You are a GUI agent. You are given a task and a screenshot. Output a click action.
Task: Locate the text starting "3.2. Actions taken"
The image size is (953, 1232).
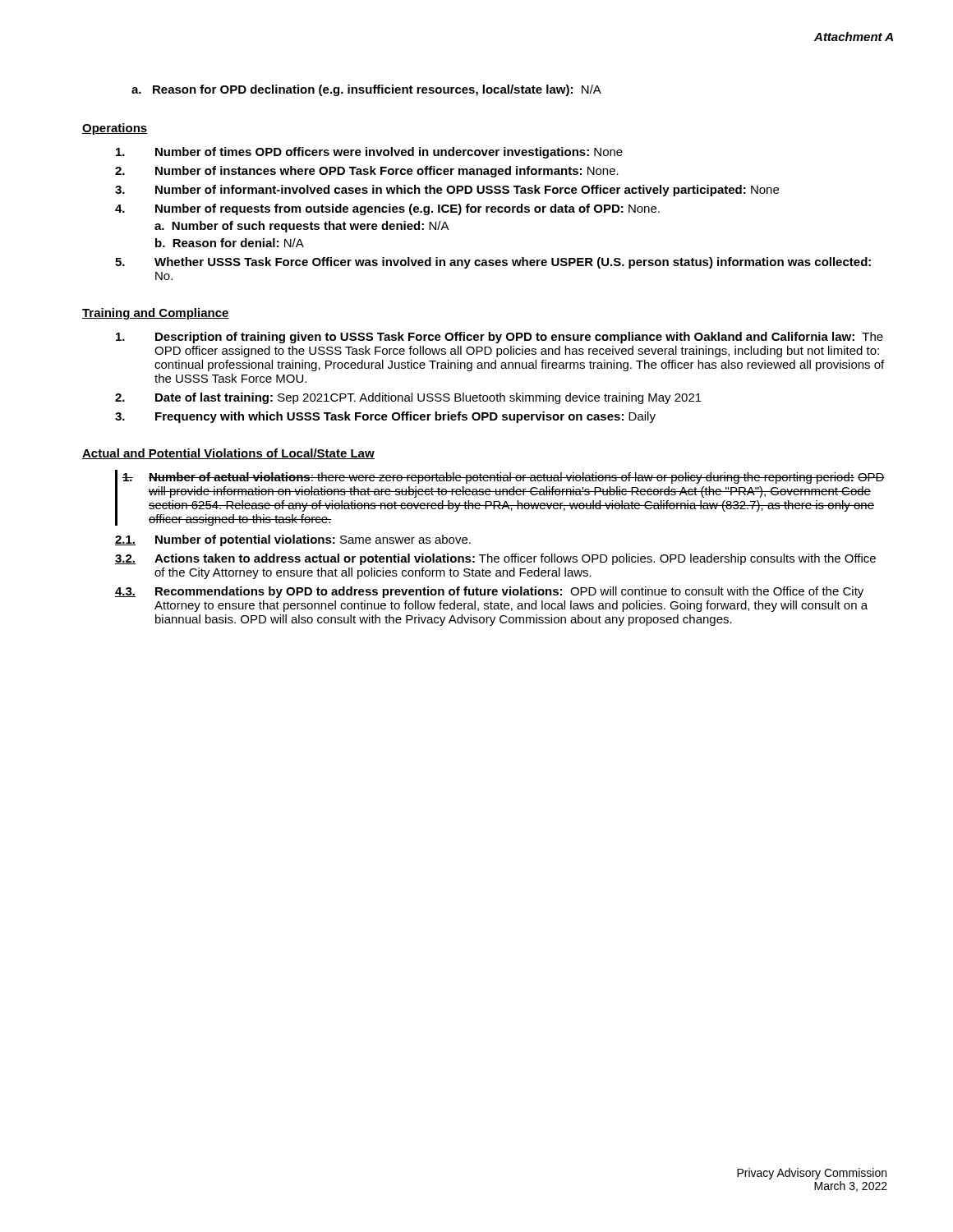501,565
